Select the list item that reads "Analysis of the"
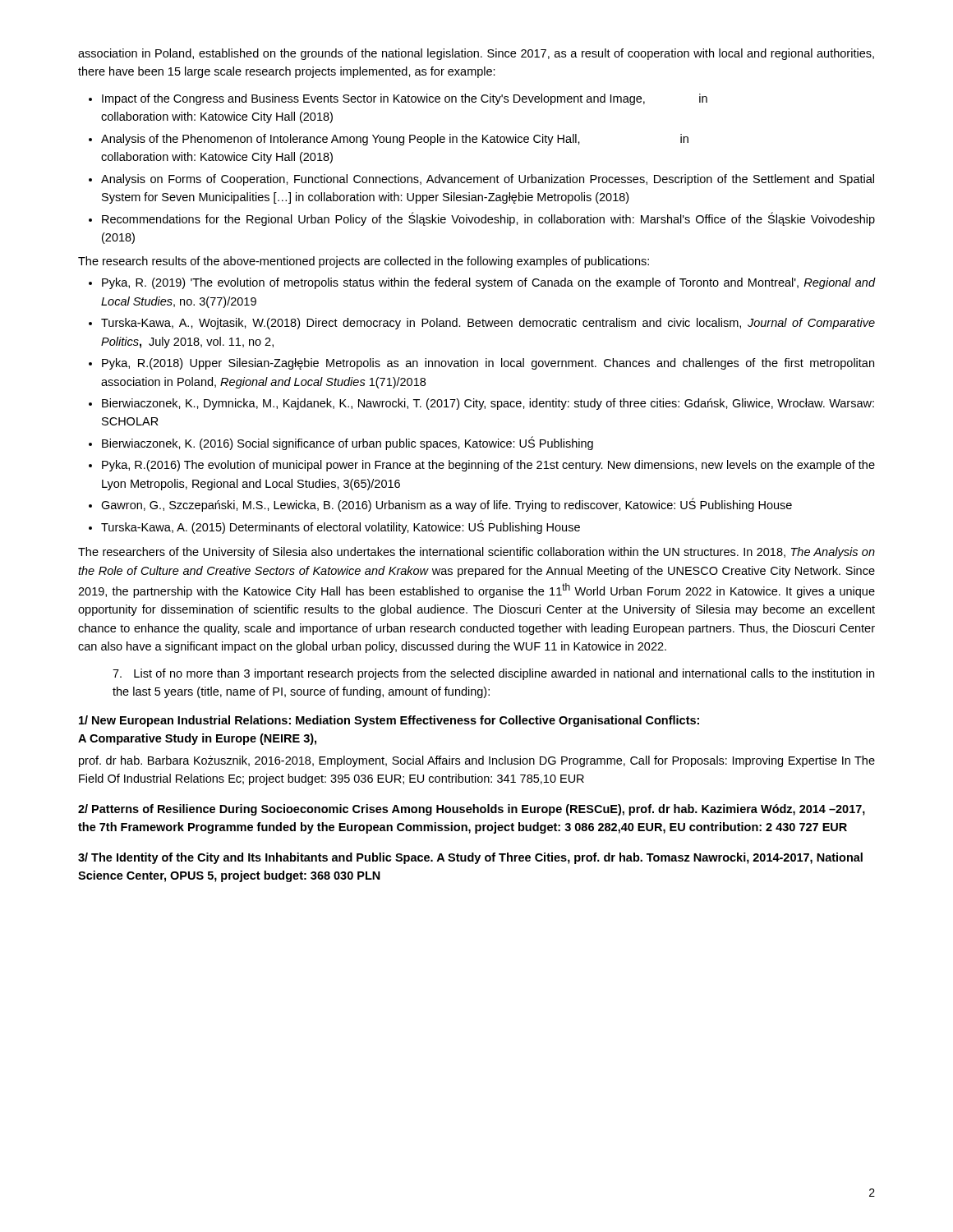 click(395, 148)
